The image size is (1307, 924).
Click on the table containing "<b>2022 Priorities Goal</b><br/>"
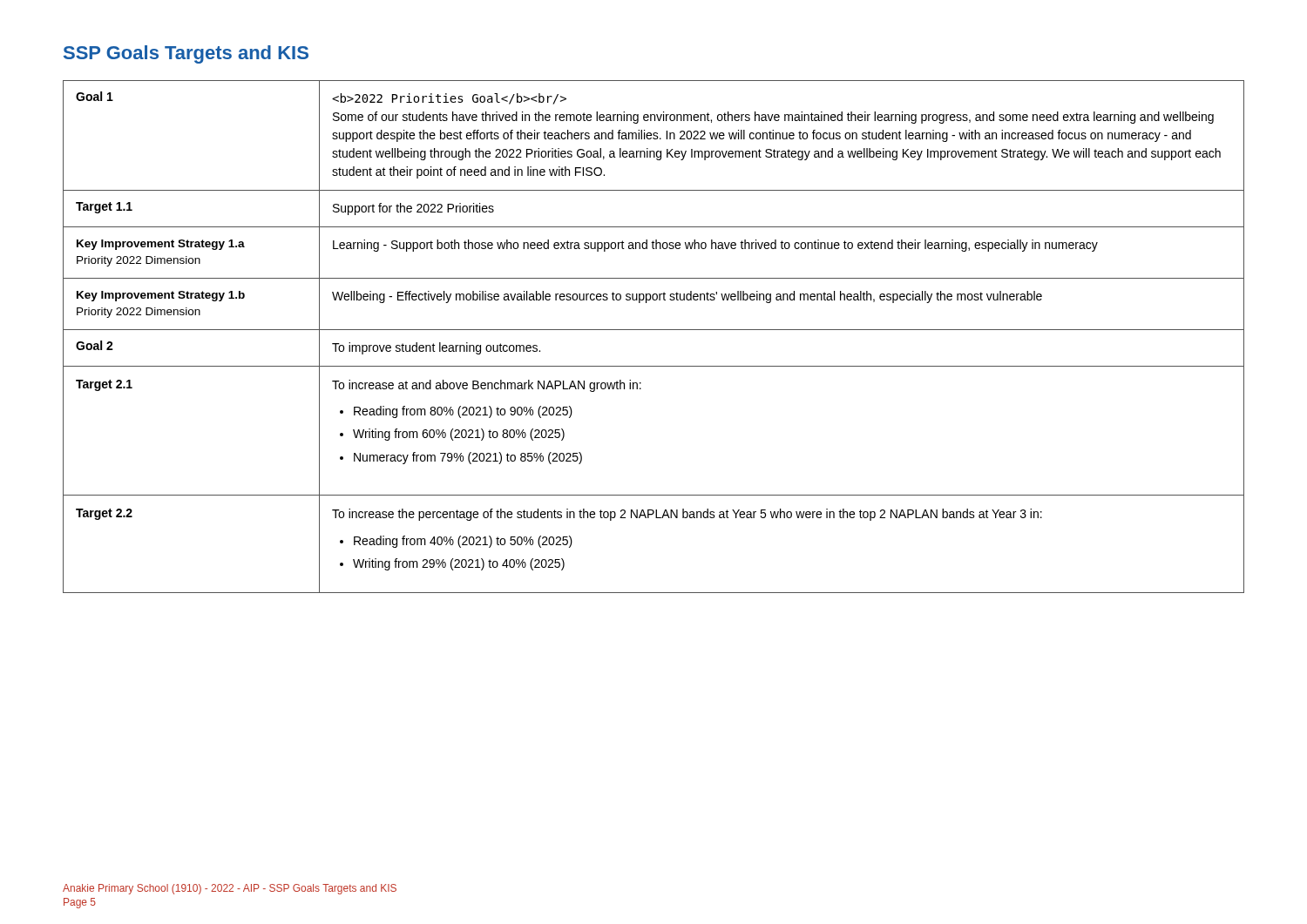(x=654, y=337)
